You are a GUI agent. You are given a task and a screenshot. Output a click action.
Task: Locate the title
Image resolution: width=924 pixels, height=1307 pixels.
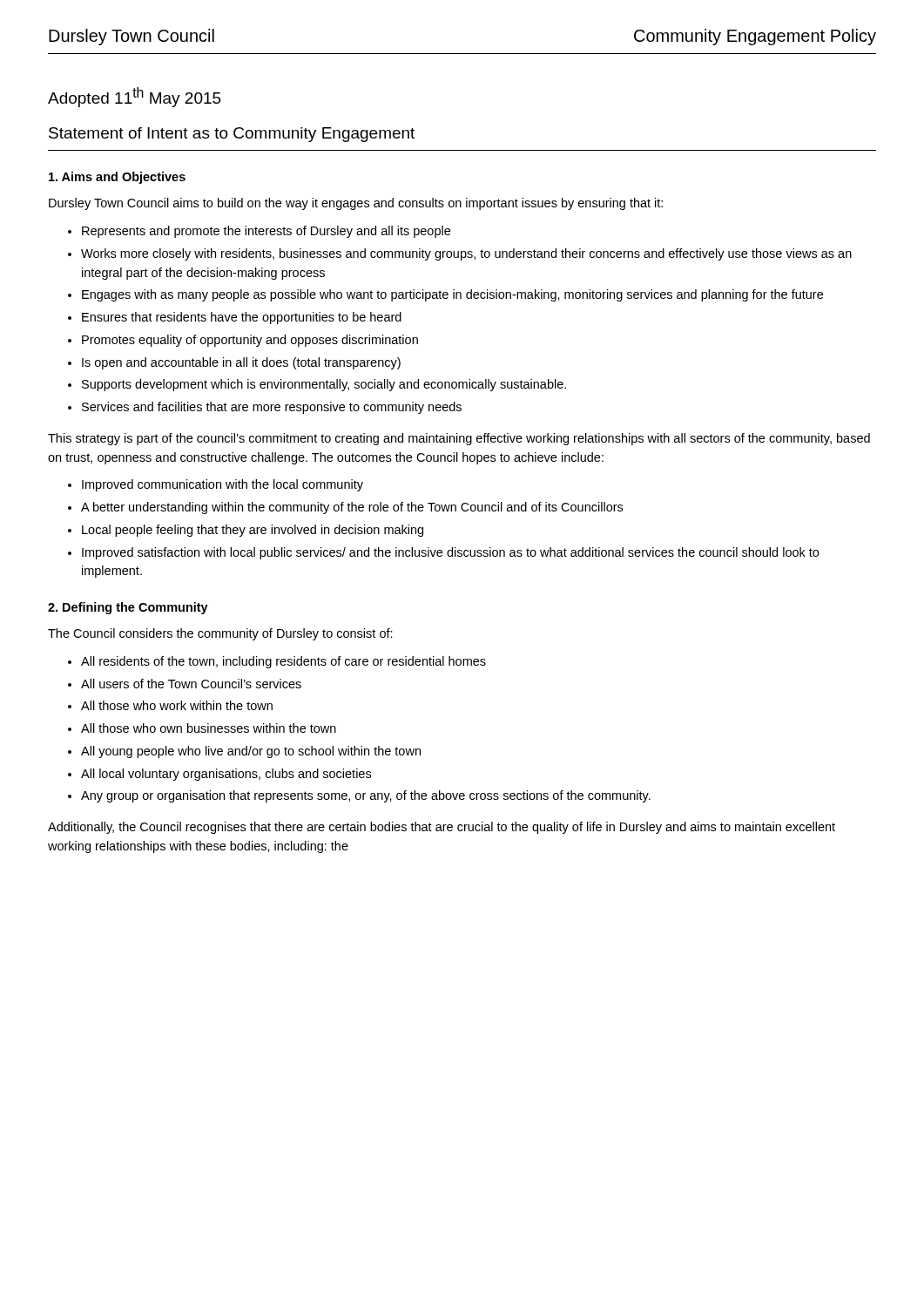coord(135,96)
